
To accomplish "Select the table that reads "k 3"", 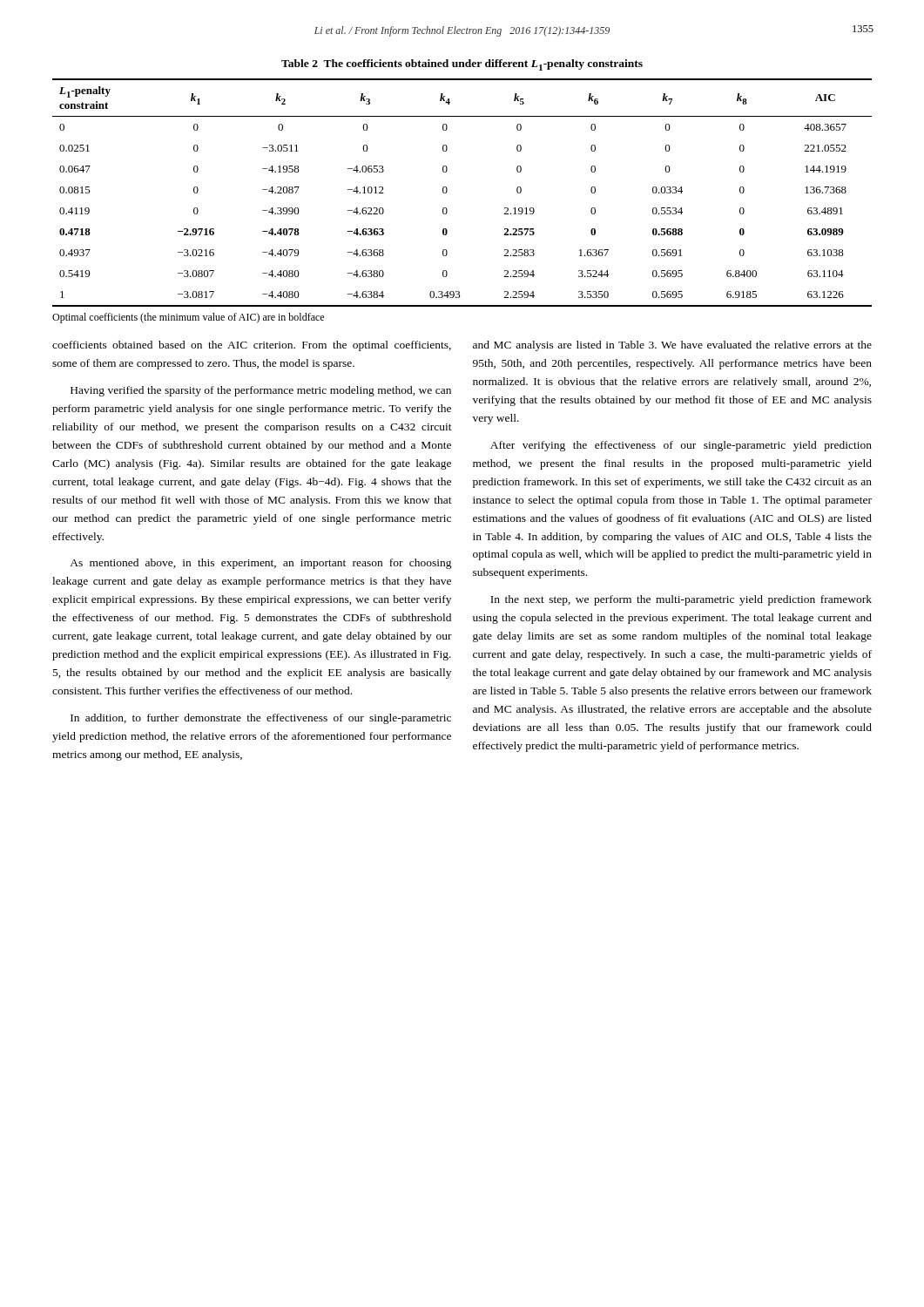I will [x=462, y=193].
